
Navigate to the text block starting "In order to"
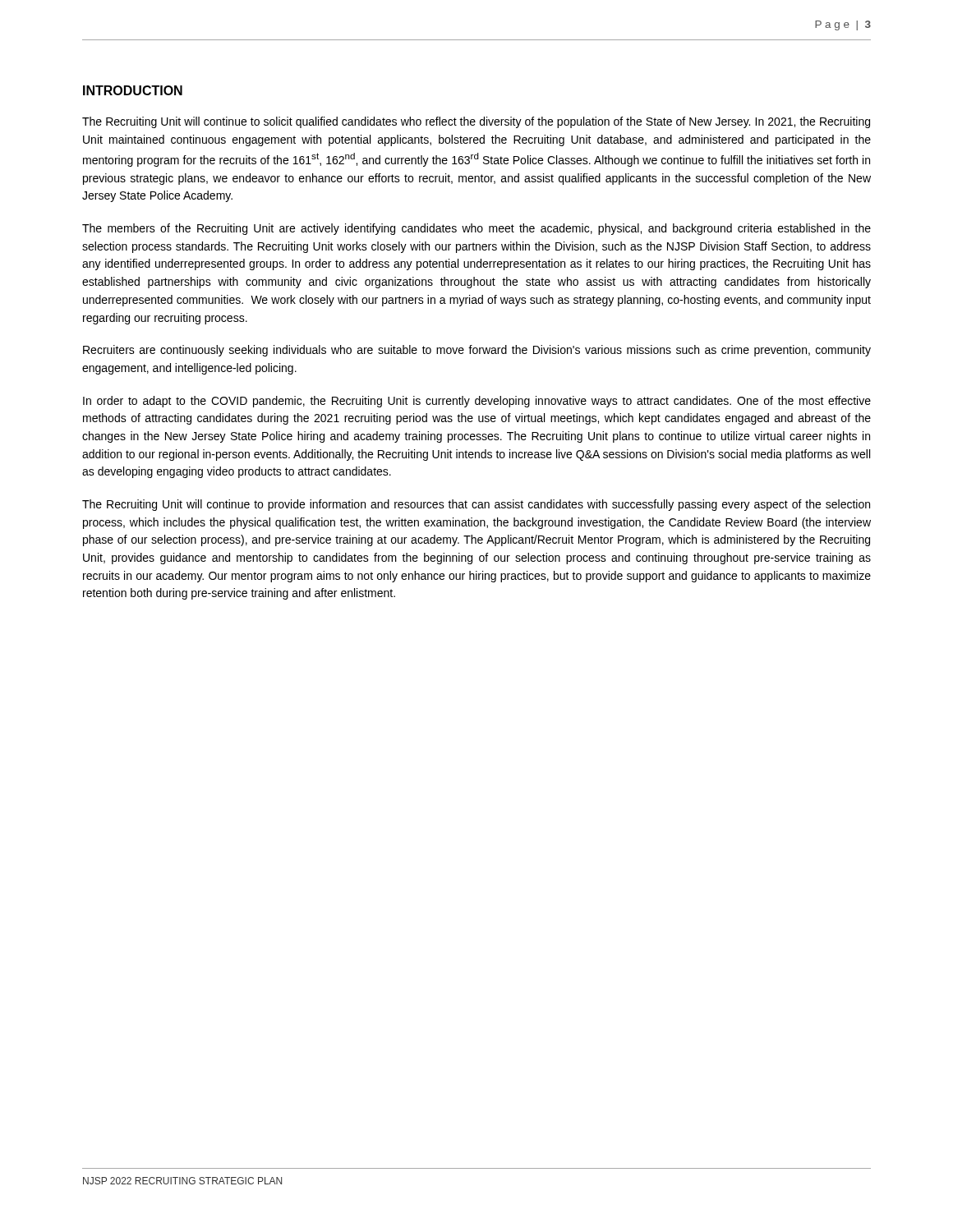476,436
